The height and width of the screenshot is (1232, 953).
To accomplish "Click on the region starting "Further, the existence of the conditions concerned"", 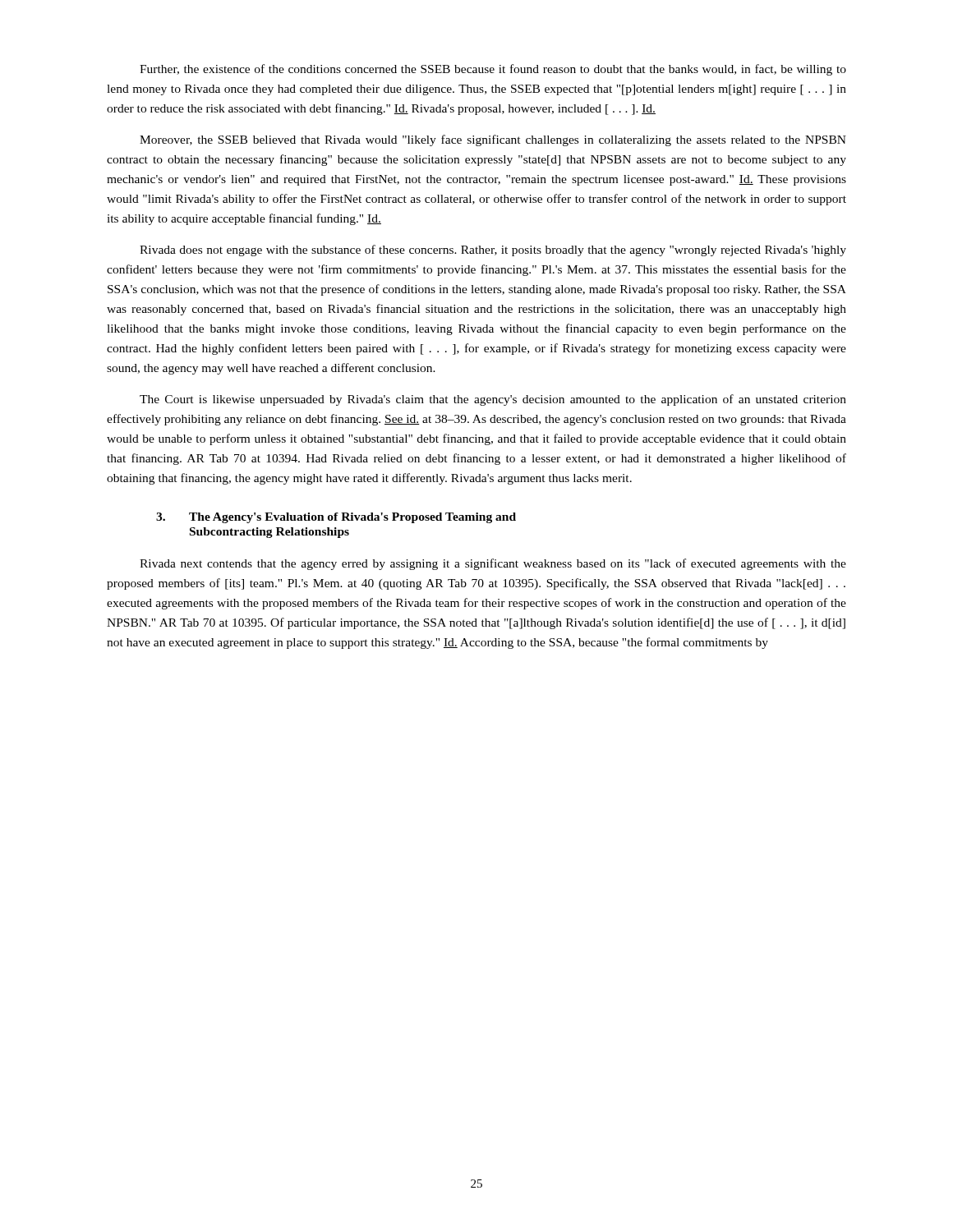I will click(476, 88).
